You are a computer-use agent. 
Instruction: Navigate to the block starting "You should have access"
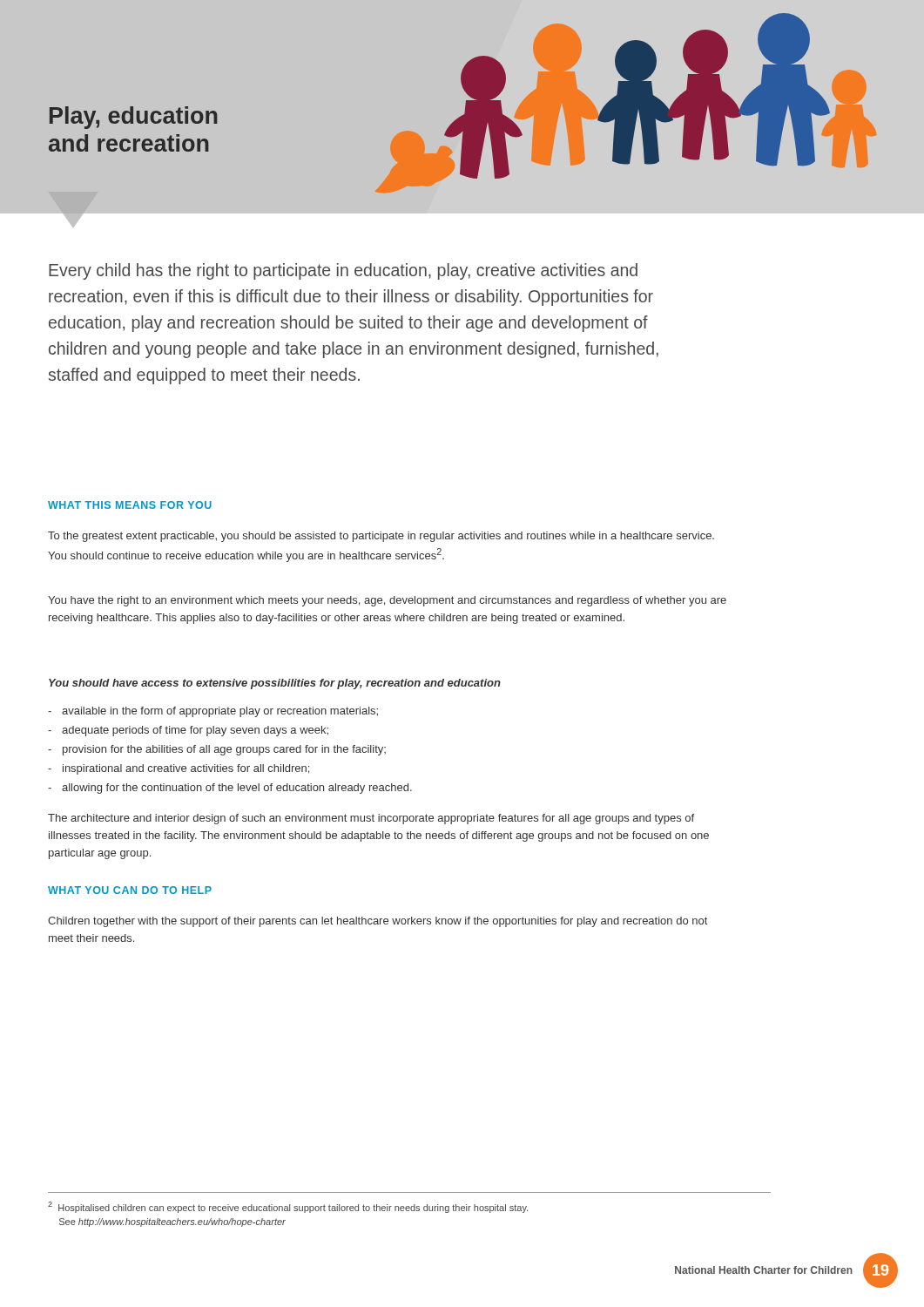click(388, 683)
